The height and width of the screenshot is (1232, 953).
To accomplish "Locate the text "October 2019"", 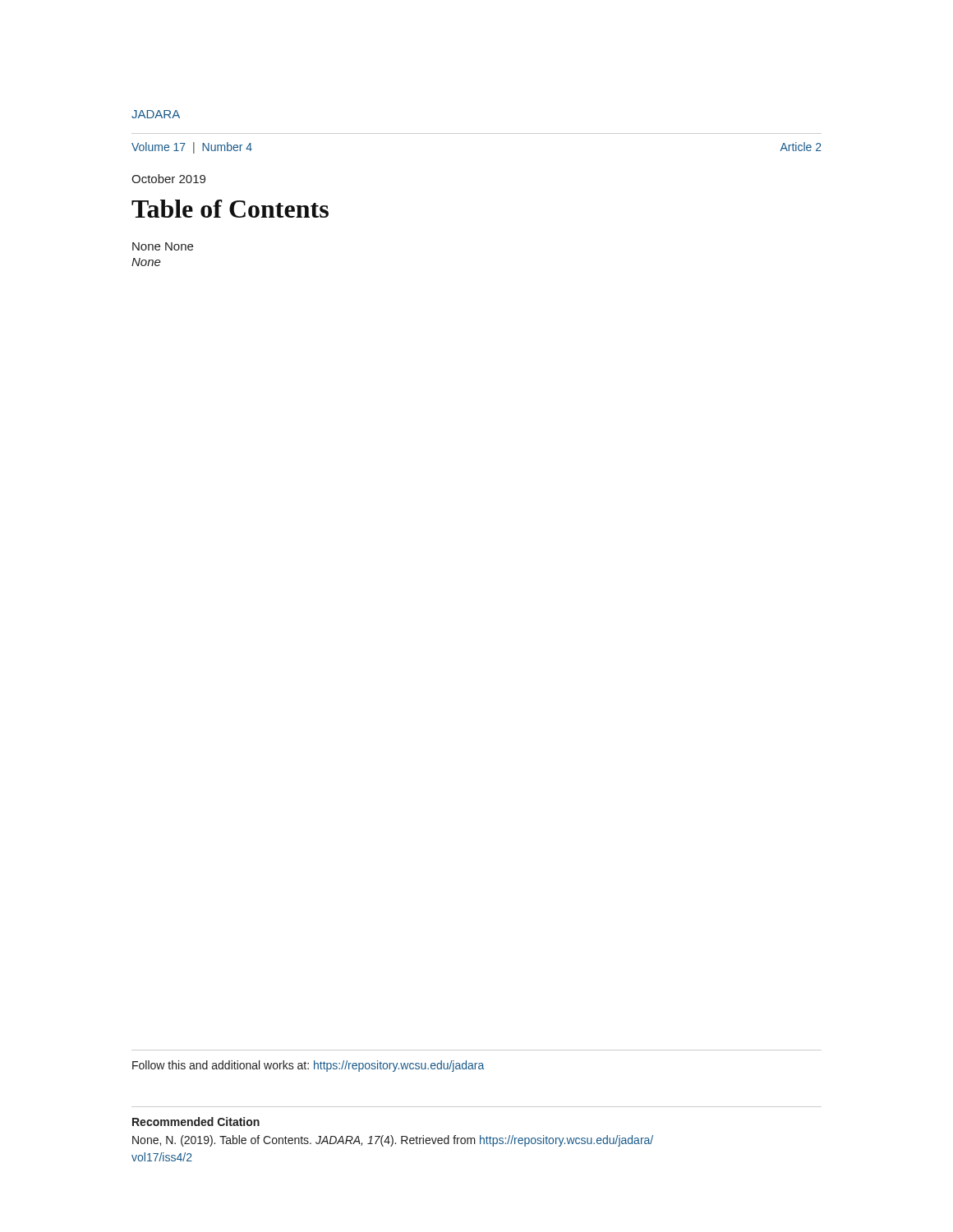I will tap(169, 179).
